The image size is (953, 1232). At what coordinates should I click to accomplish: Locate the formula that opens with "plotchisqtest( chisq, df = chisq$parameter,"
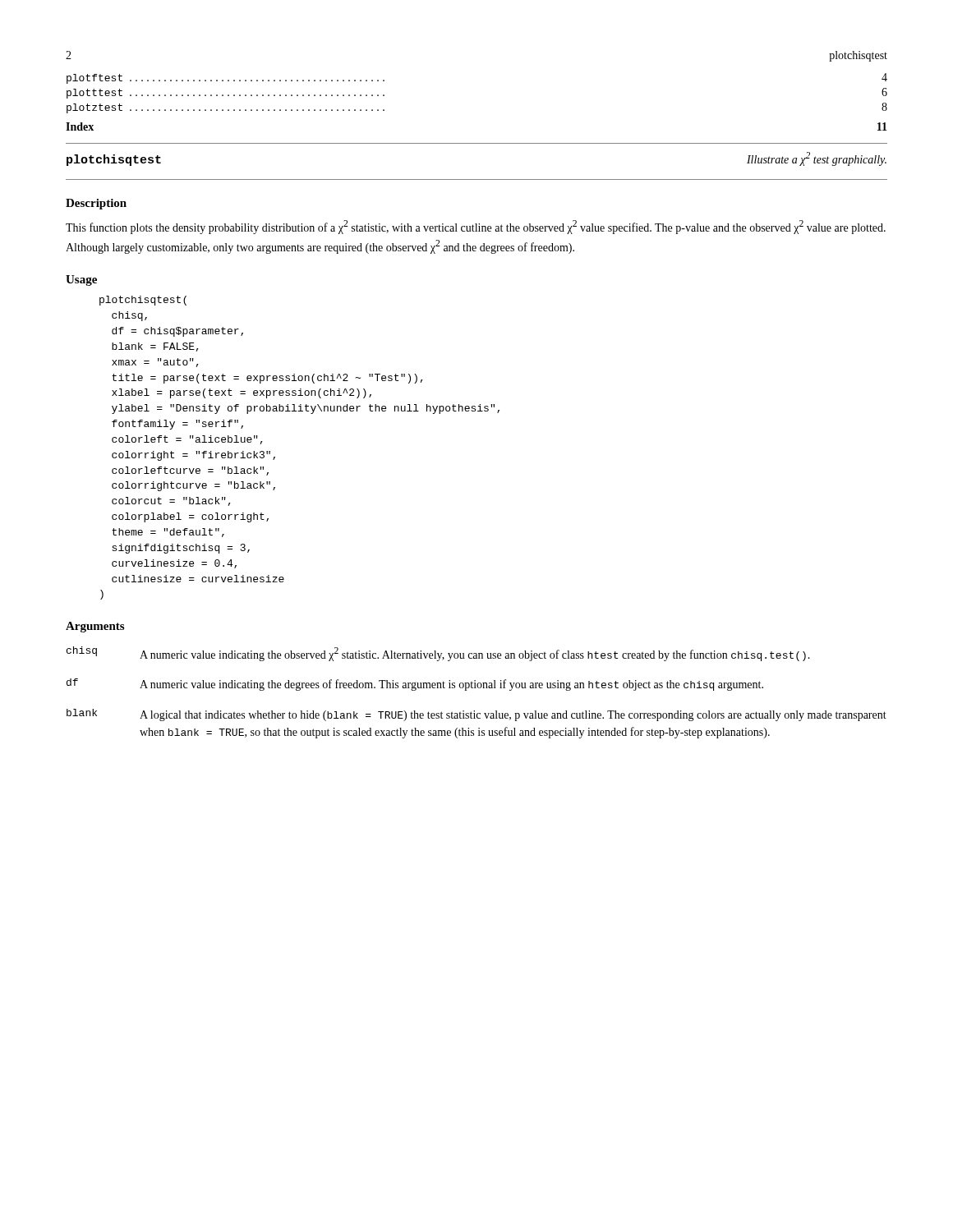143,301
